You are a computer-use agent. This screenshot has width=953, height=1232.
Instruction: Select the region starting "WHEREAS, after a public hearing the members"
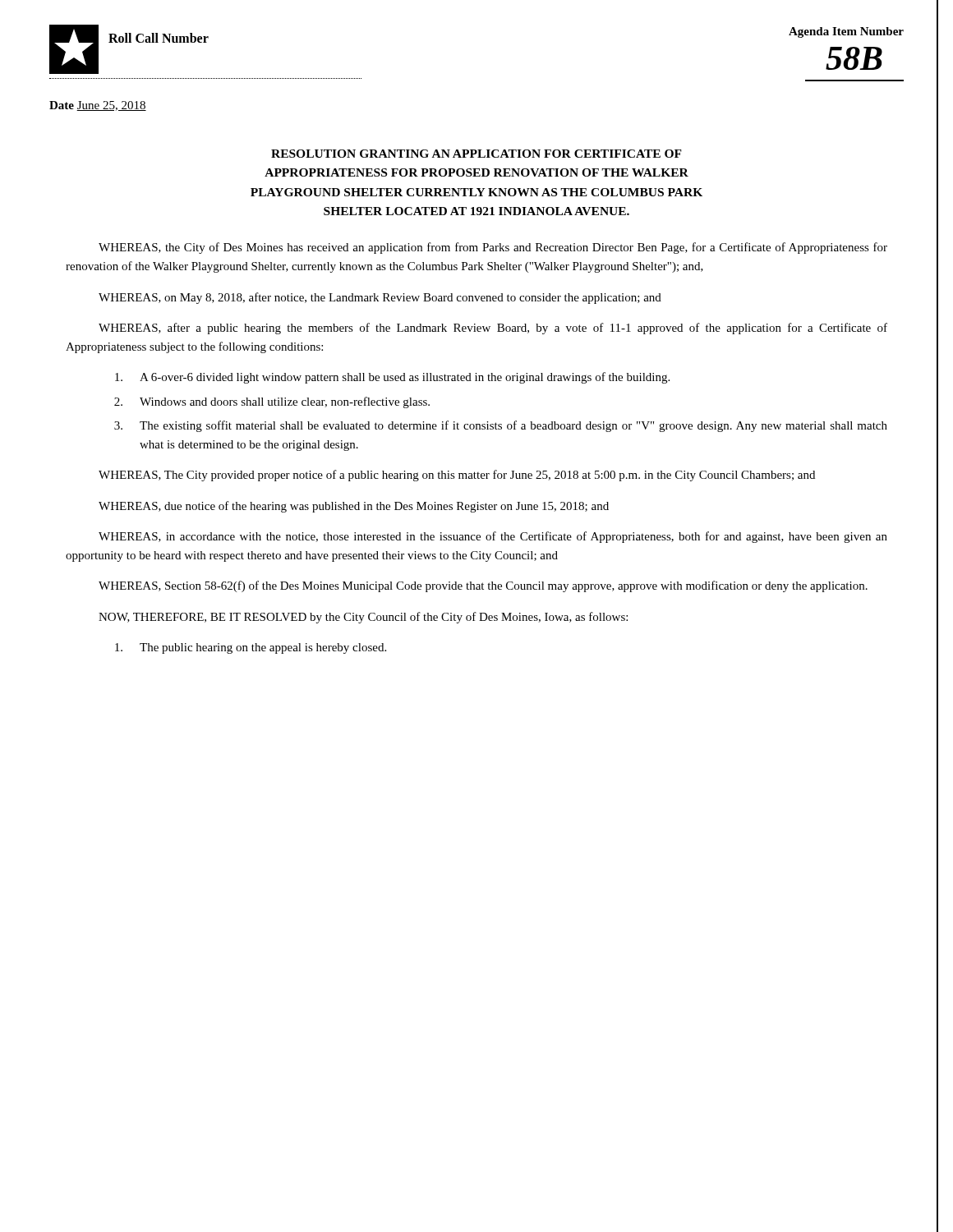[476, 337]
